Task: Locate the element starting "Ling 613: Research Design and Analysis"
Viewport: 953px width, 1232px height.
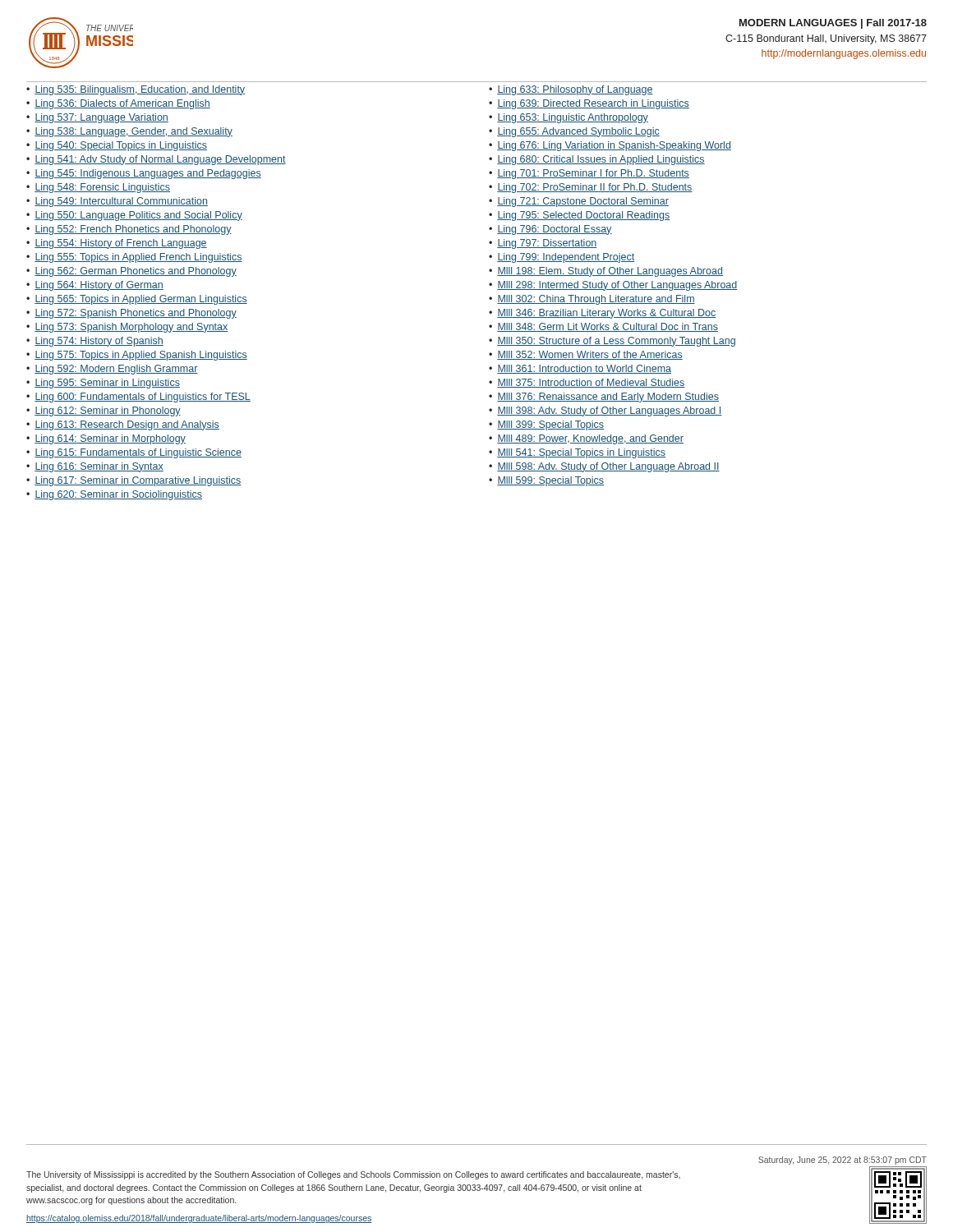Action: click(127, 424)
